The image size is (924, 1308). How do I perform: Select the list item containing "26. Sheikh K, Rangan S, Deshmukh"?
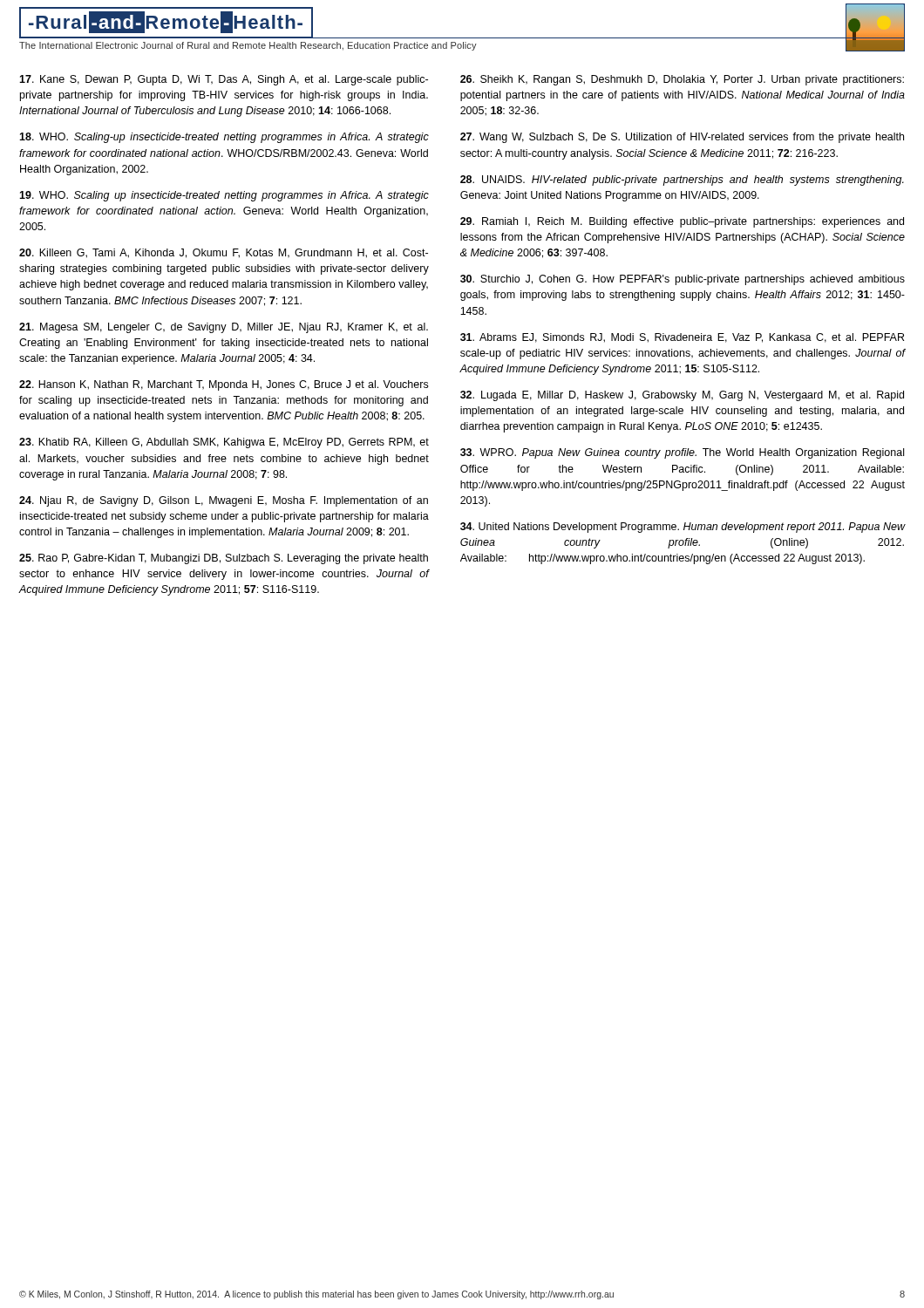pos(682,95)
